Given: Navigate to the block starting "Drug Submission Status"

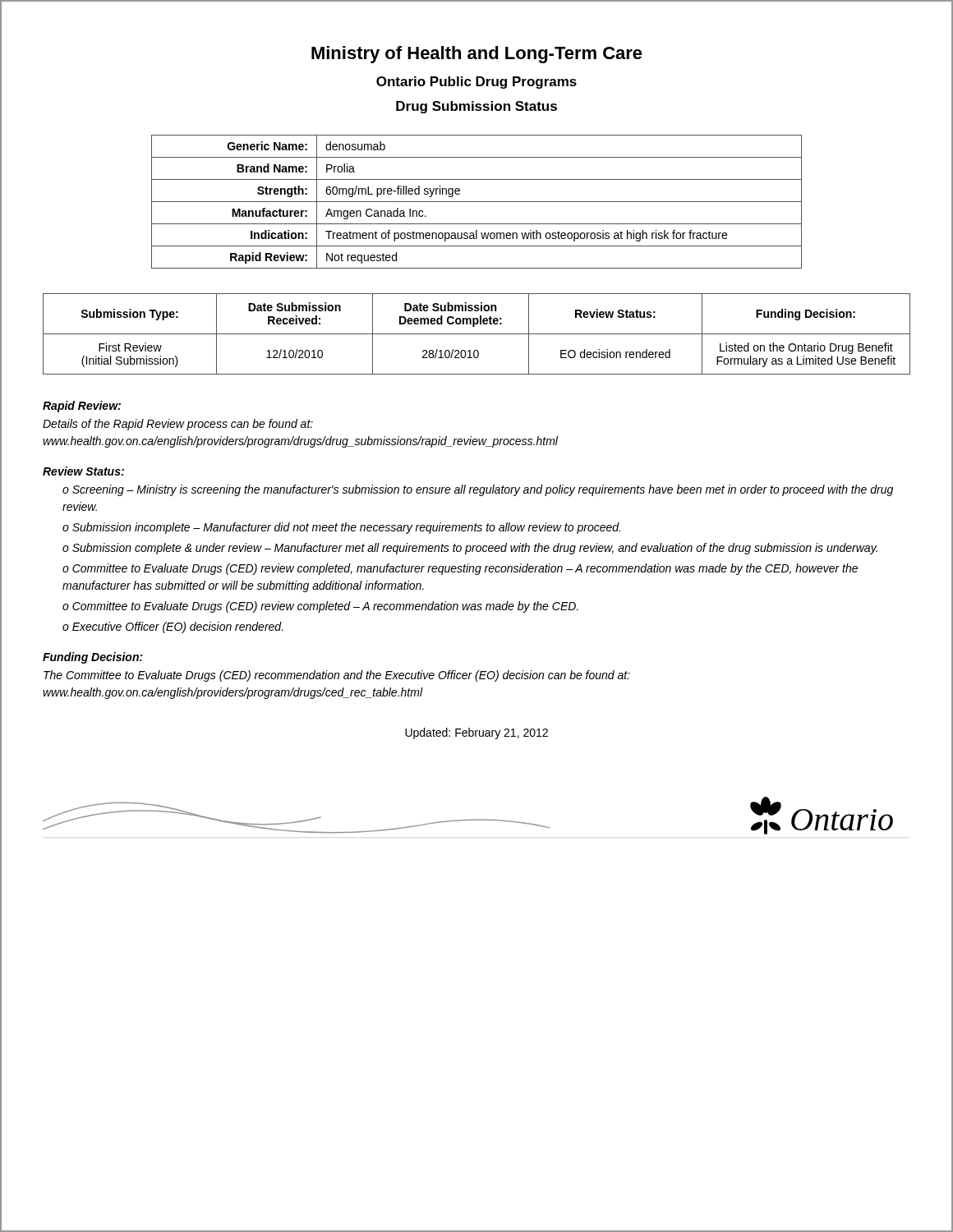Looking at the screenshot, I should coord(476,107).
